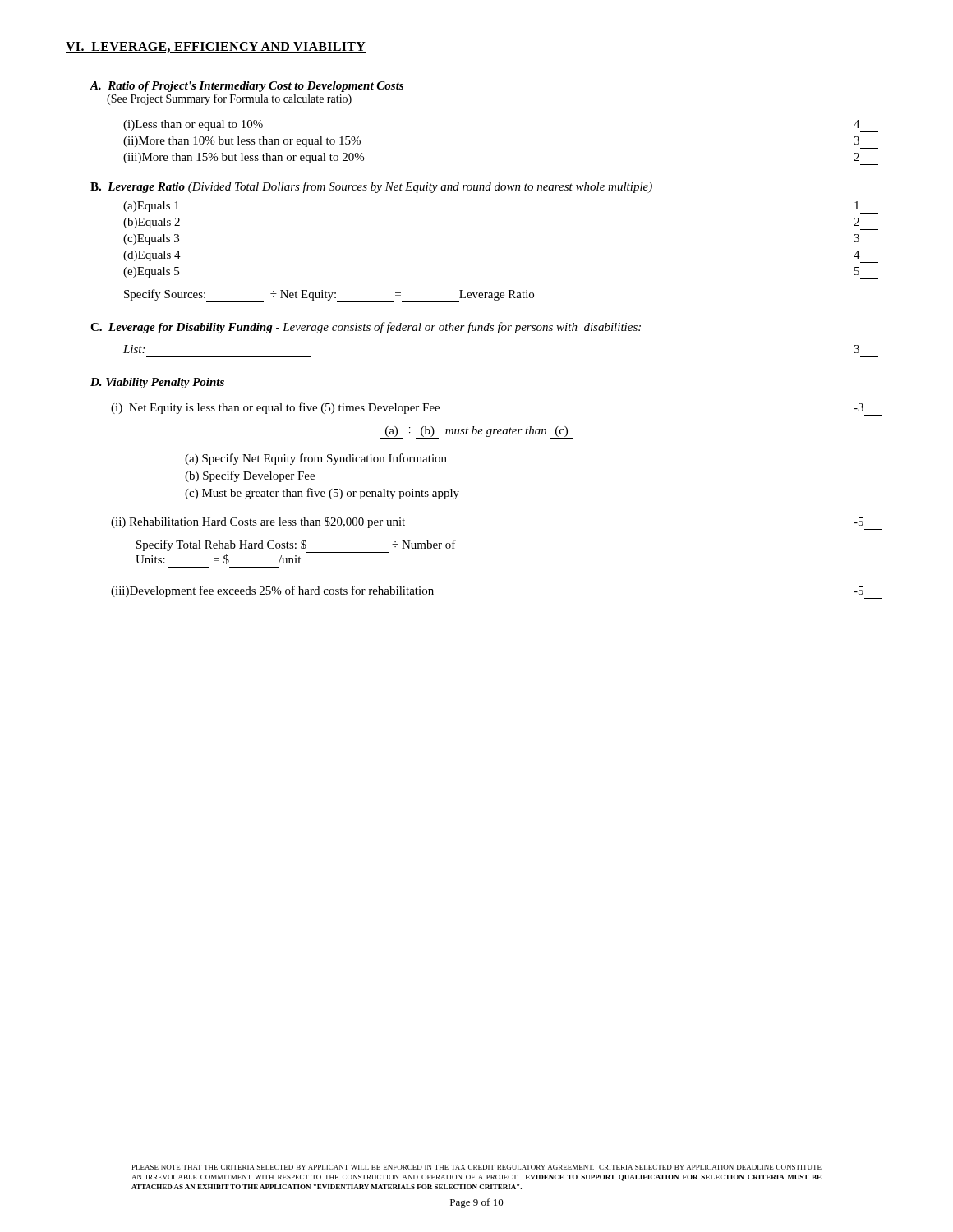Locate the list item that reads "(c)Equals 3 3"
This screenshot has width=953, height=1232.
146,240
